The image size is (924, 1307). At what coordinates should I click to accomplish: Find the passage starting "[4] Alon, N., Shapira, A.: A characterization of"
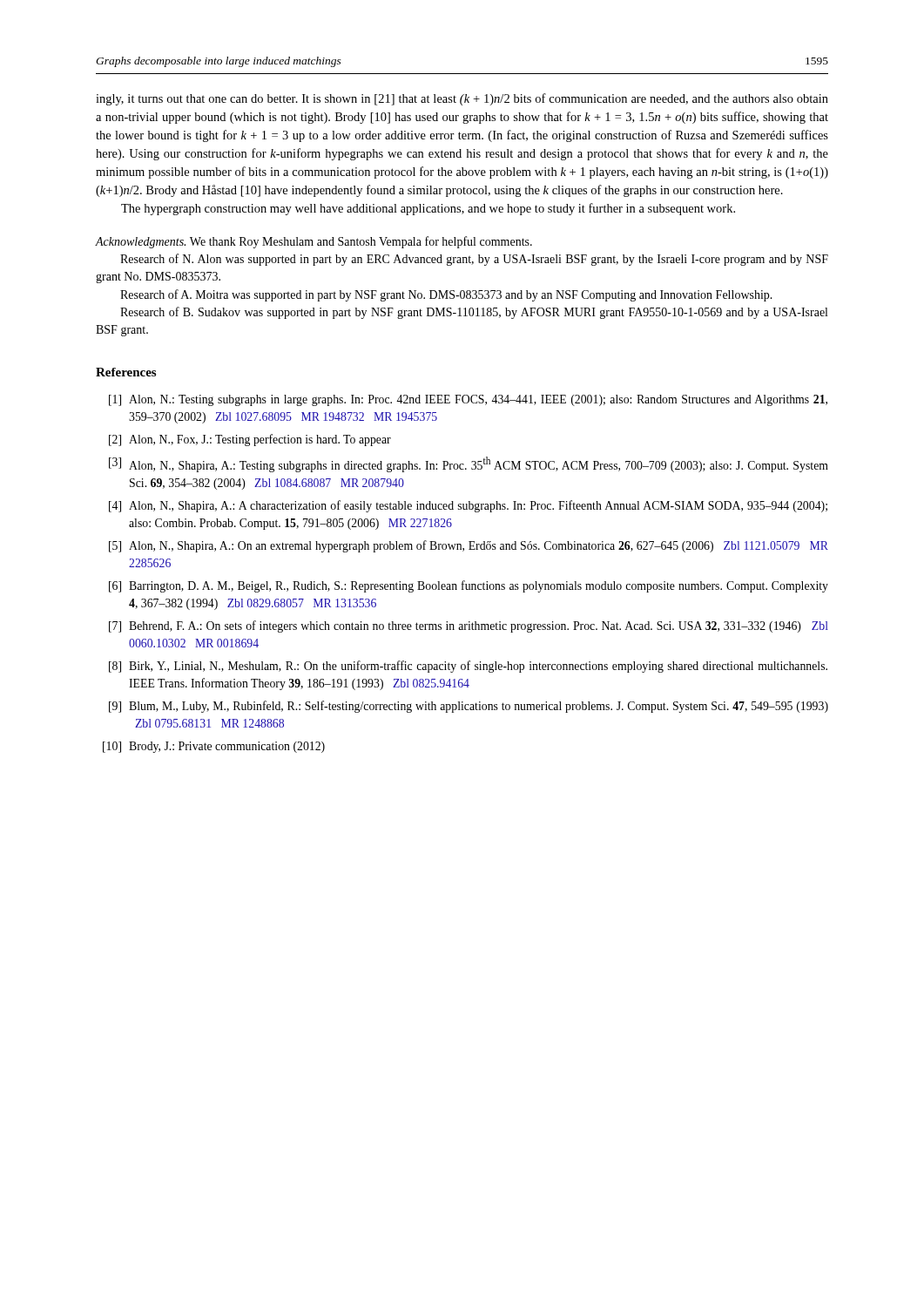tap(462, 515)
